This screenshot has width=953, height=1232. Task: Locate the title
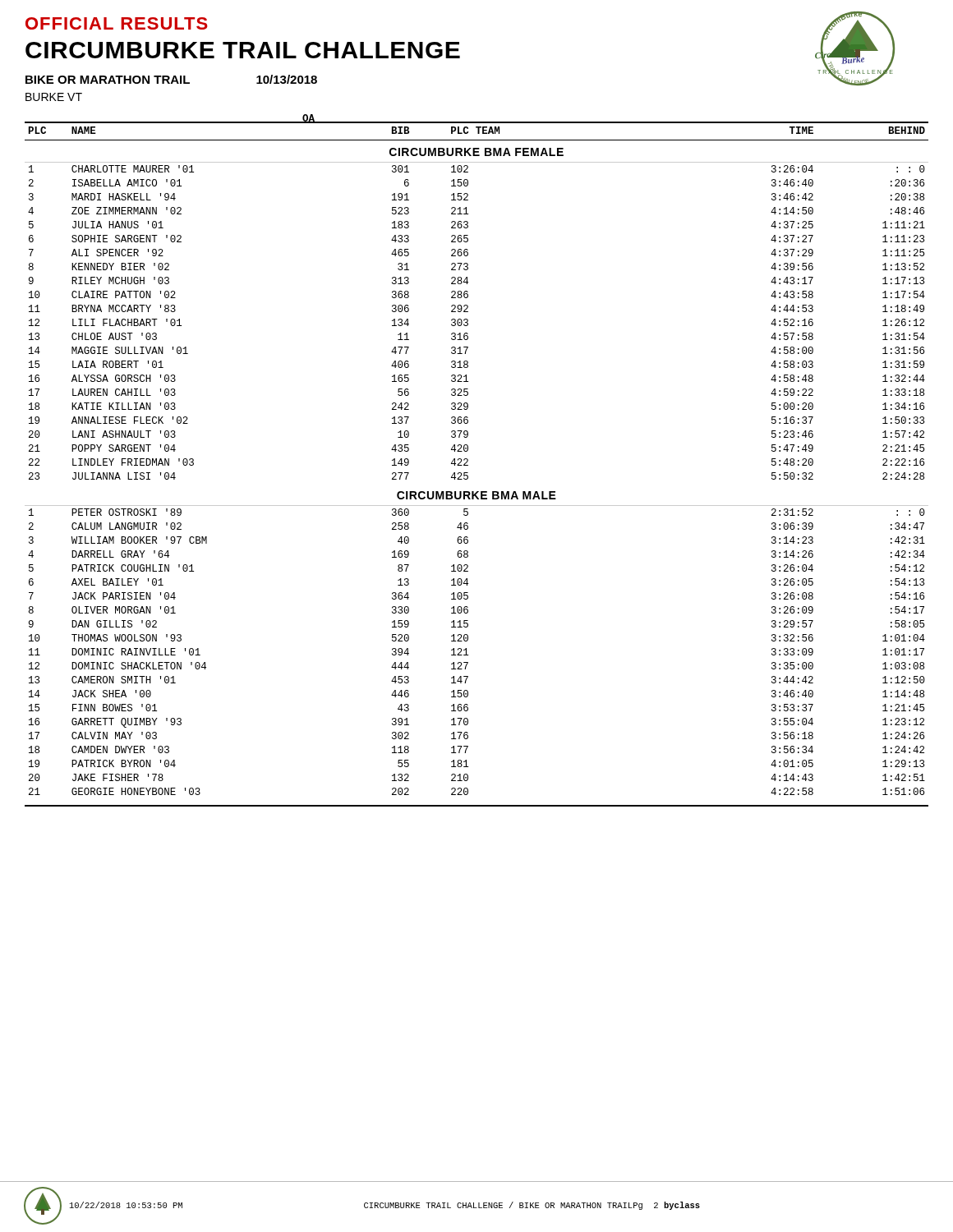[243, 39]
